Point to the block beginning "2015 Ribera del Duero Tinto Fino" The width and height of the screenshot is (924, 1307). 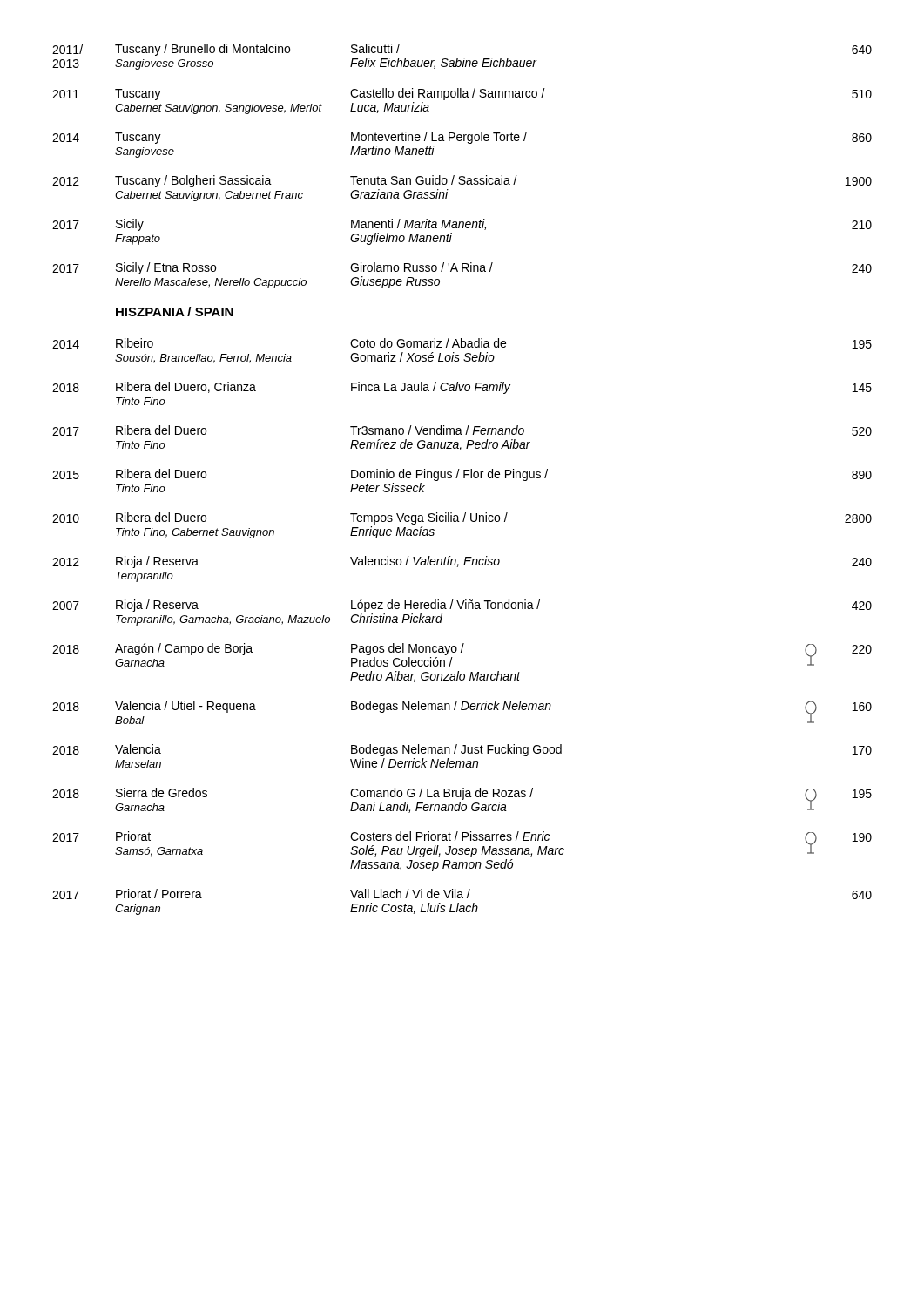coord(462,481)
